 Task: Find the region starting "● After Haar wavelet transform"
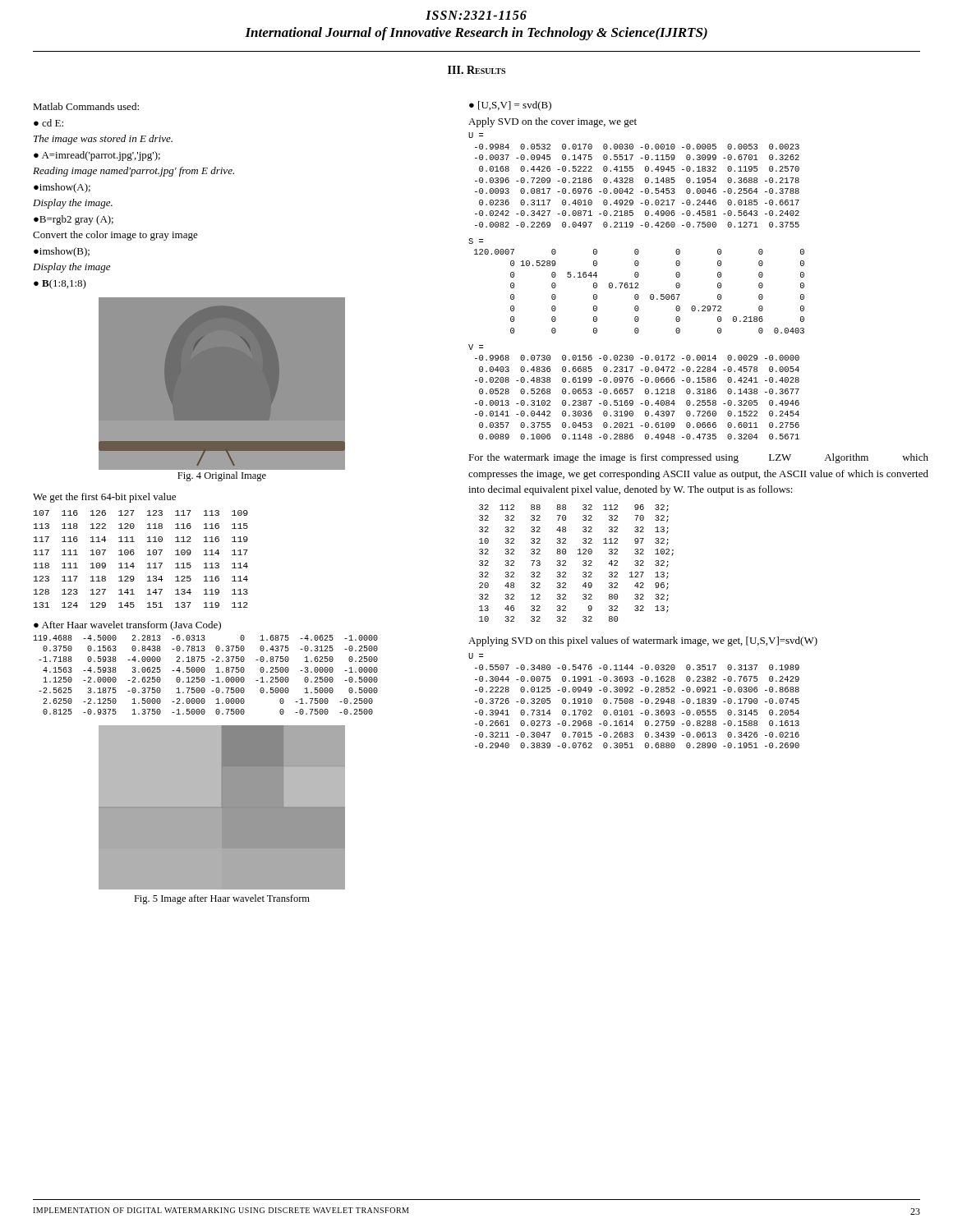coord(127,625)
